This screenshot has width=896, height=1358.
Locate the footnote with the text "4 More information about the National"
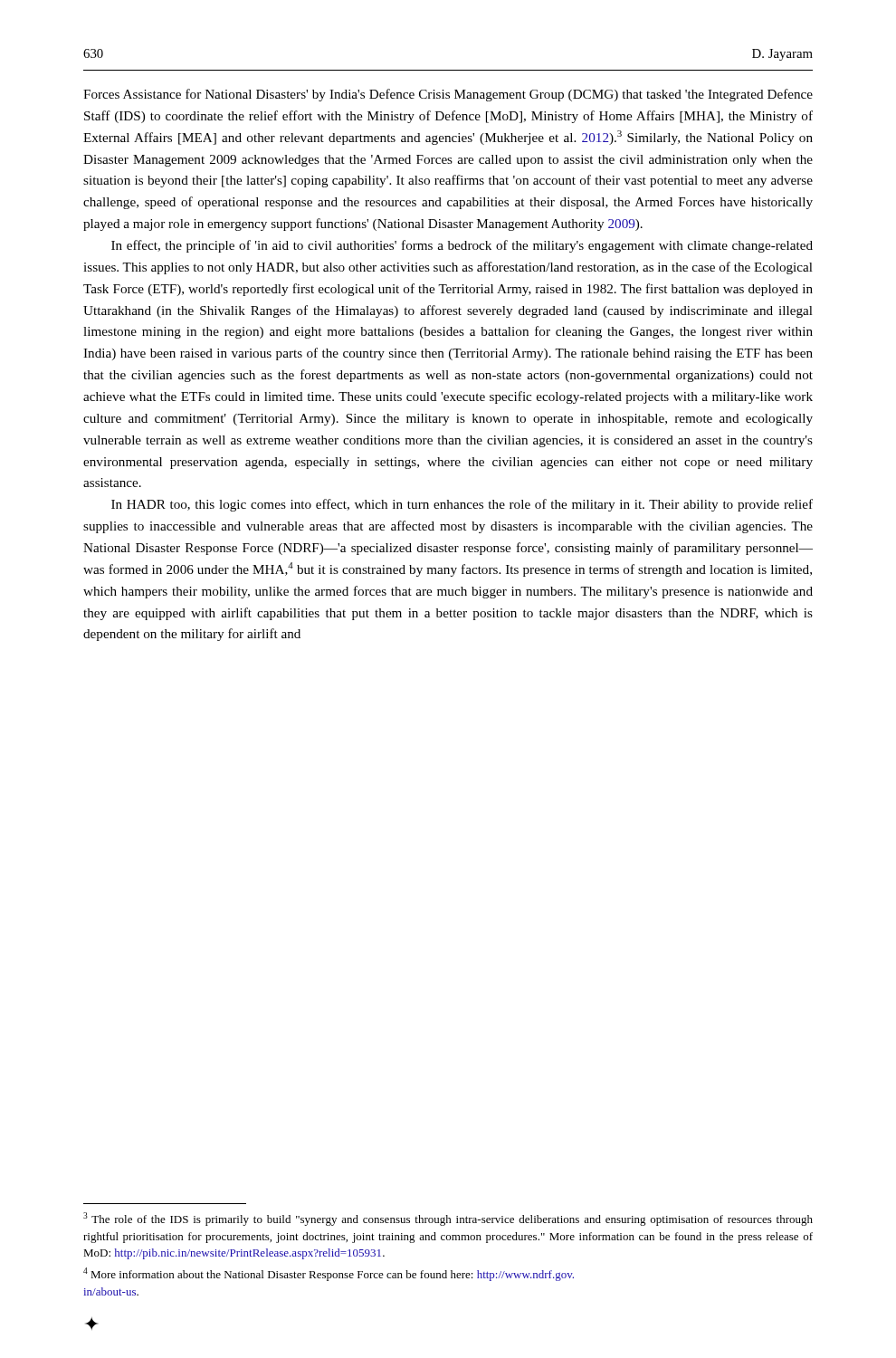[329, 1283]
